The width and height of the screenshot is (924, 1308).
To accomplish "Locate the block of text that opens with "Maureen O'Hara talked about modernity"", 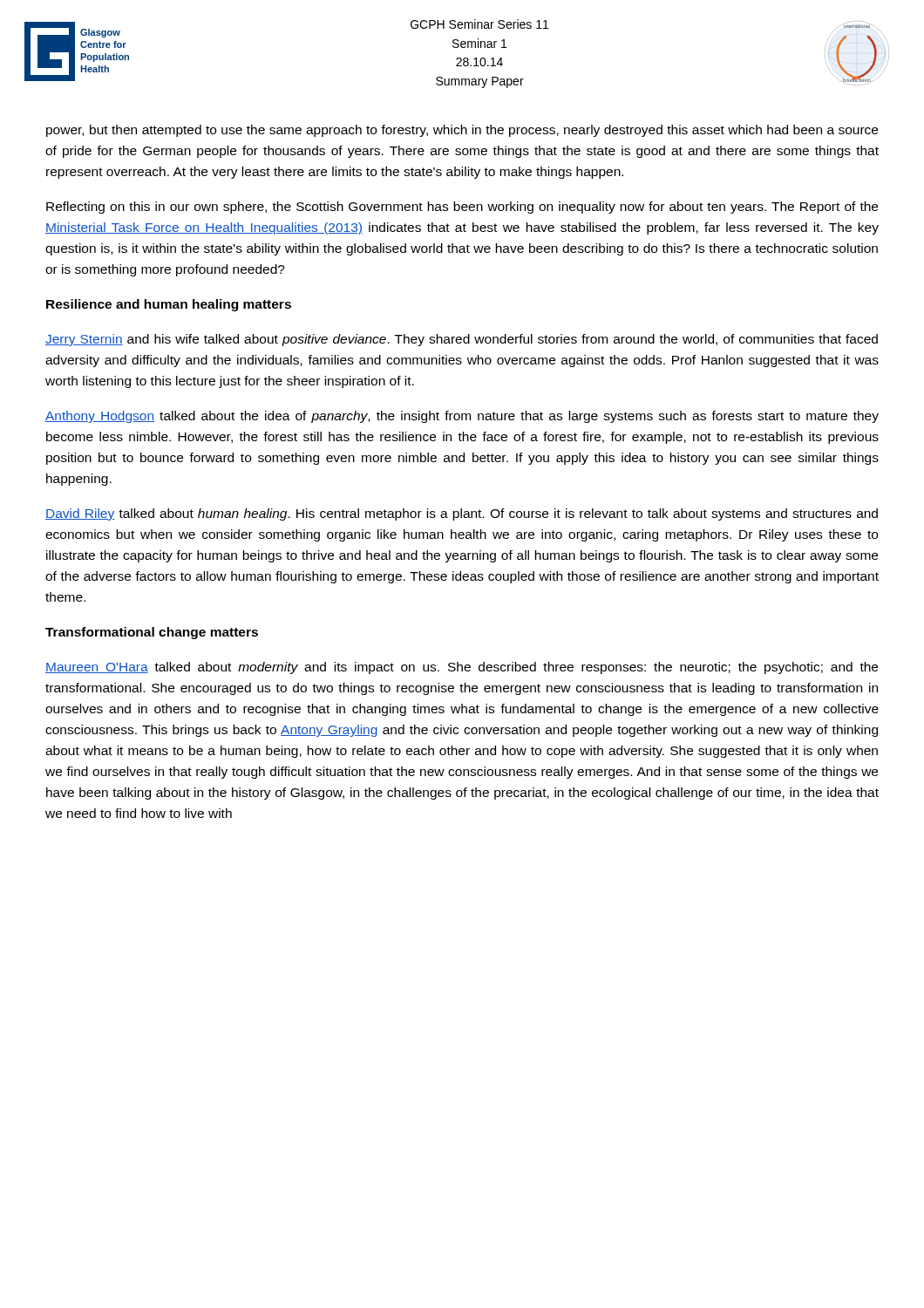I will pos(462,740).
